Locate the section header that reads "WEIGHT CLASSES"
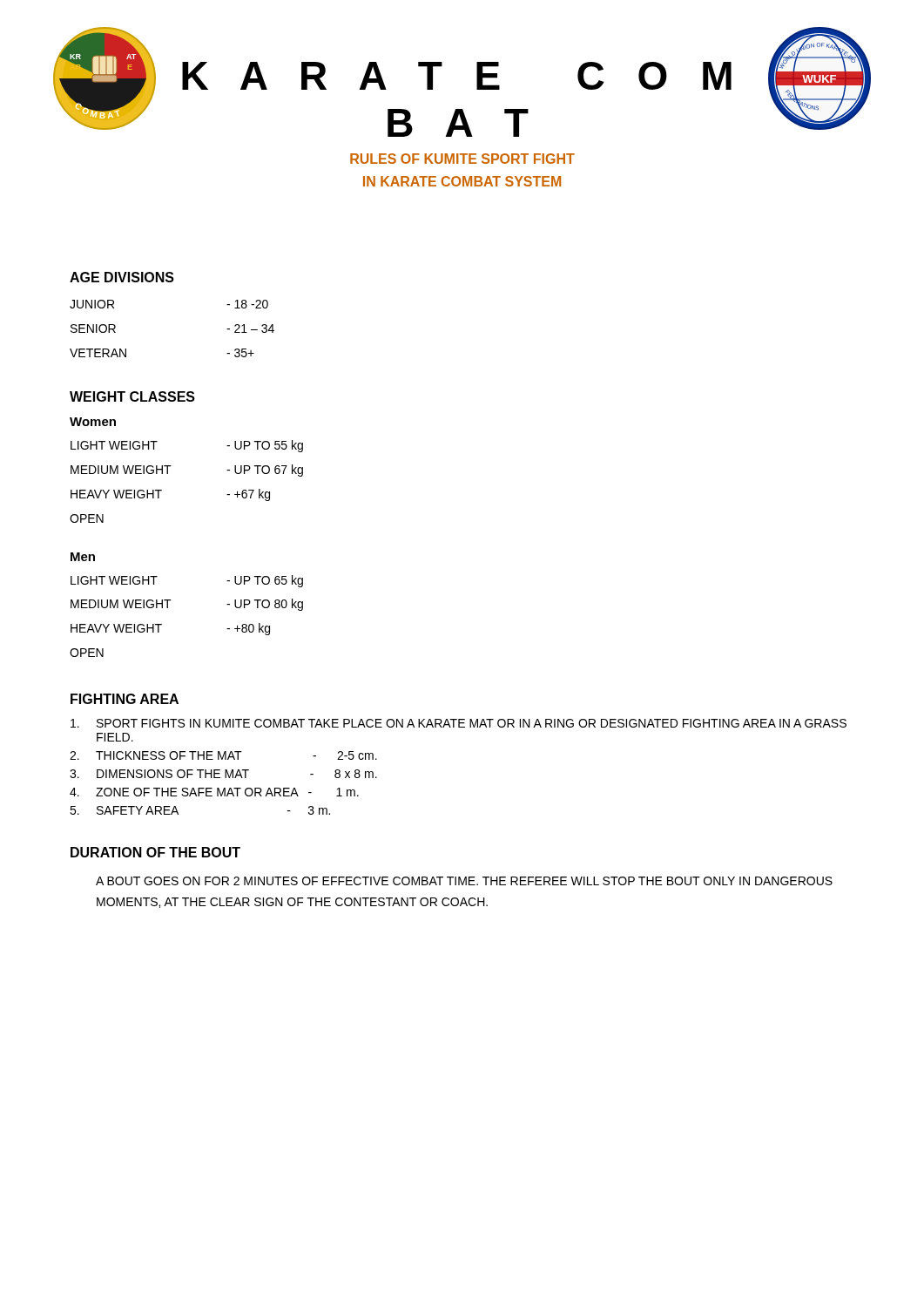Viewport: 924px width, 1307px height. pyautogui.click(x=132, y=397)
